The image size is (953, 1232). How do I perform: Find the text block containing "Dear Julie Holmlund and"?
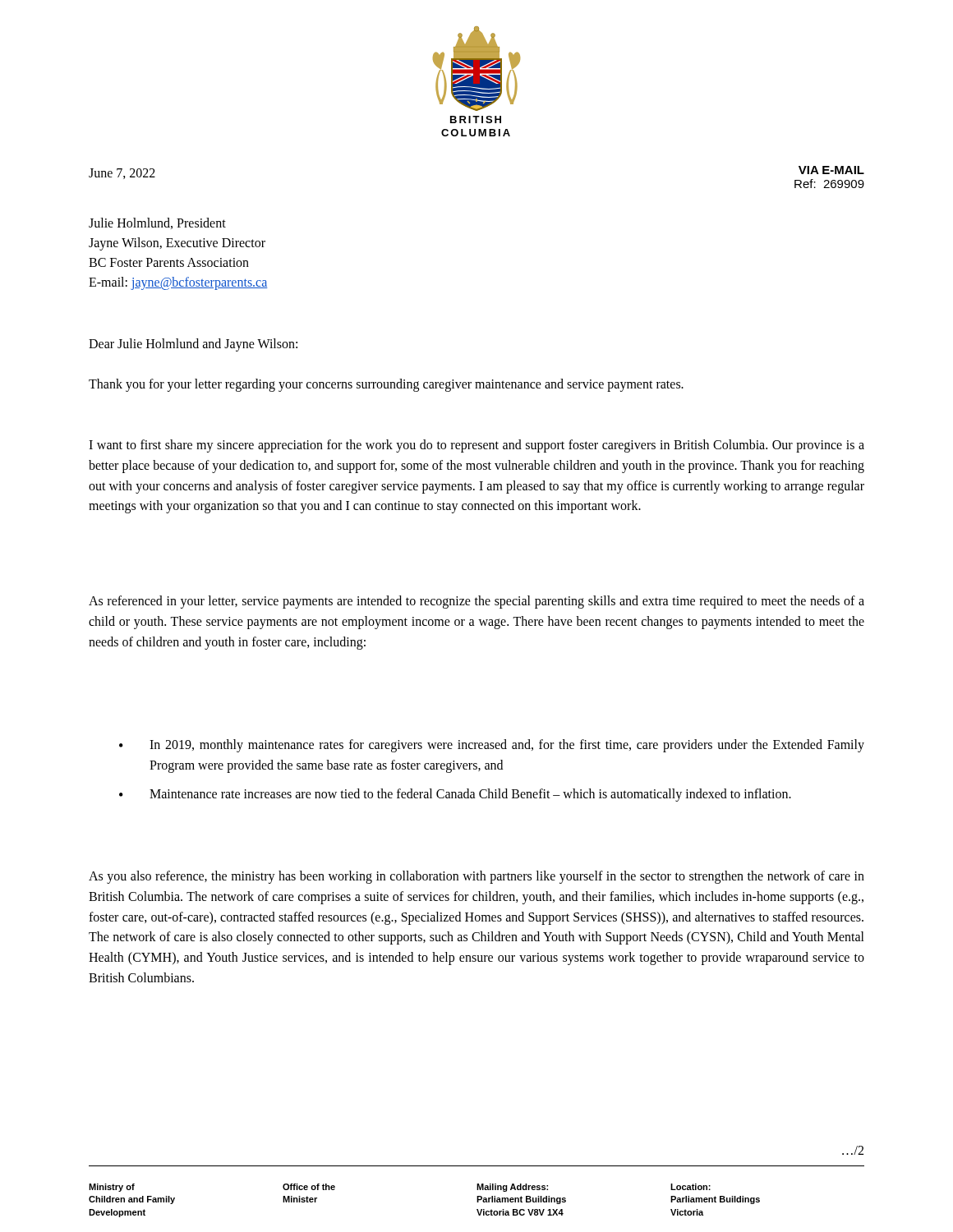(x=194, y=344)
